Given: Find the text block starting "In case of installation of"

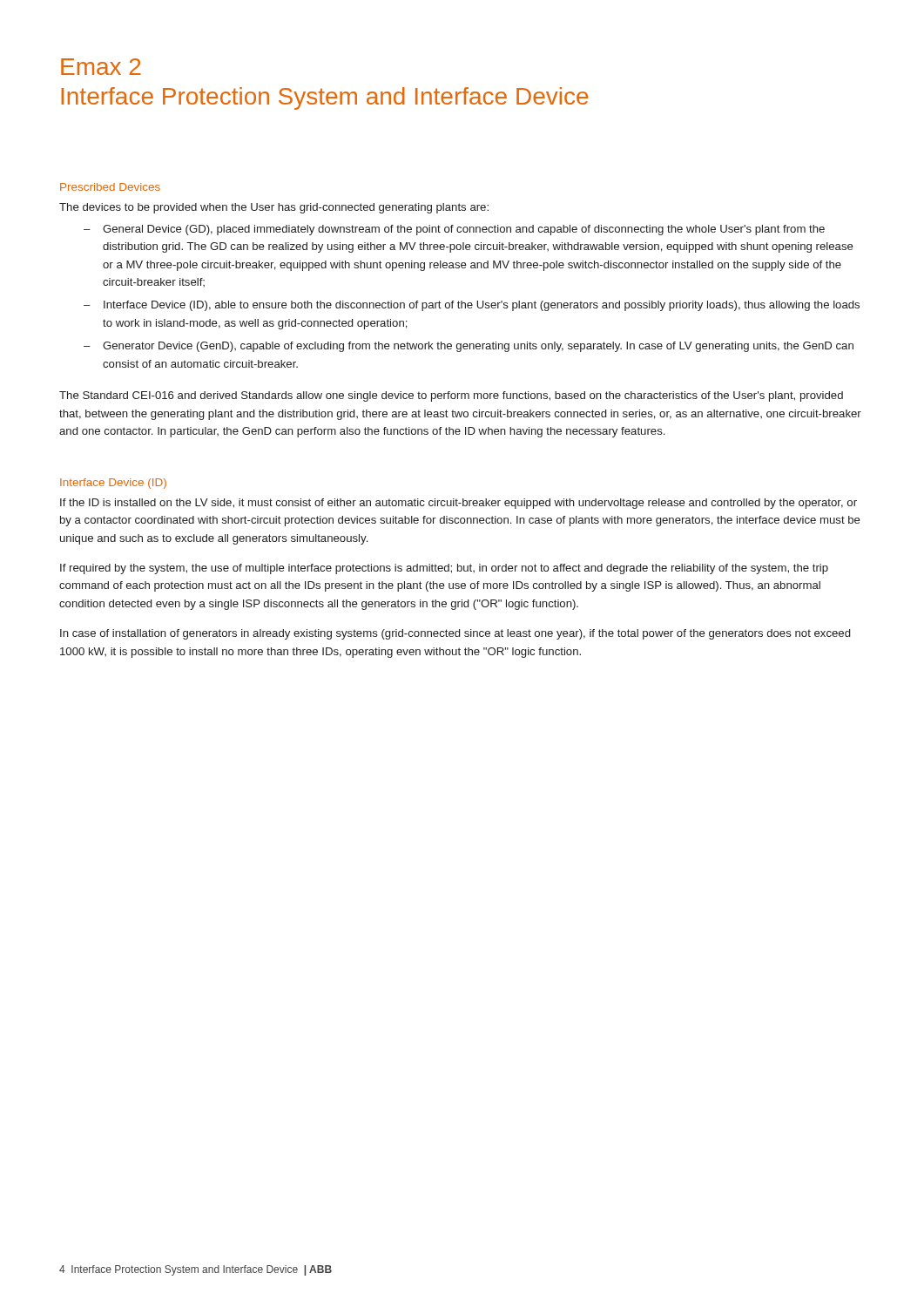Looking at the screenshot, I should point(455,642).
